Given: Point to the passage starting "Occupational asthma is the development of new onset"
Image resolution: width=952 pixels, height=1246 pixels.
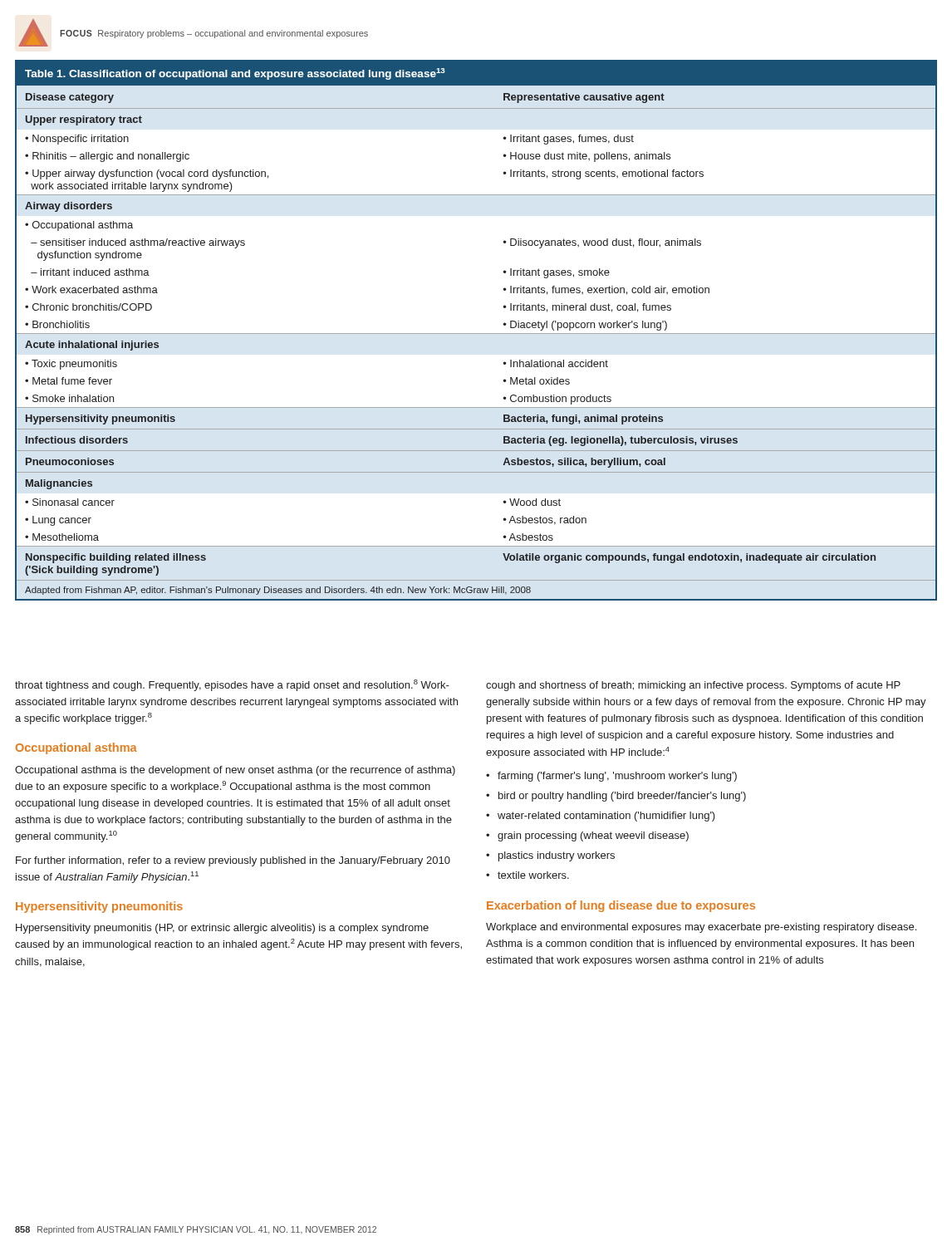Looking at the screenshot, I should [240, 824].
